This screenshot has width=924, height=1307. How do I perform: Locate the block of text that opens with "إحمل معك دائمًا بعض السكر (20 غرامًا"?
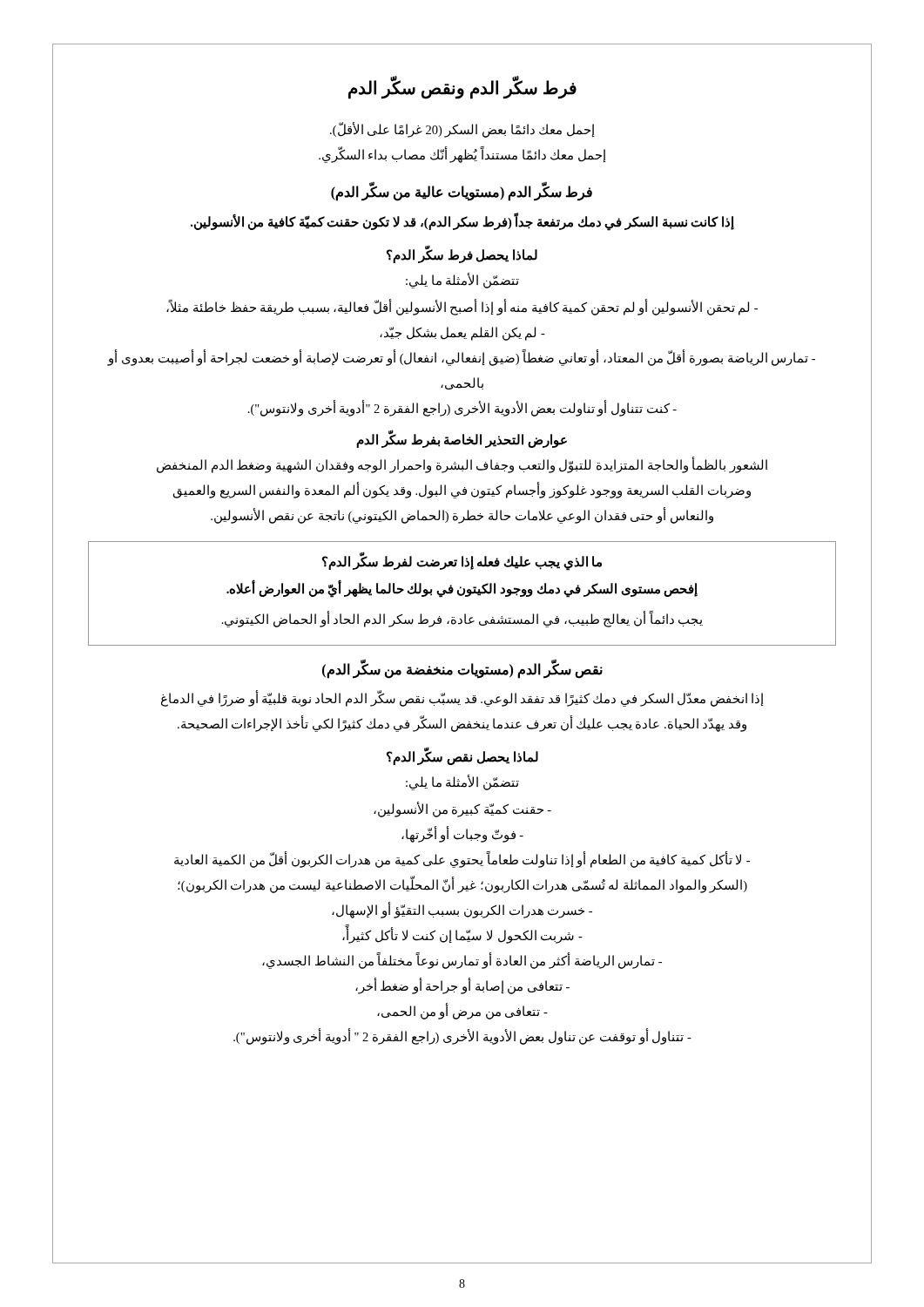pos(462,142)
